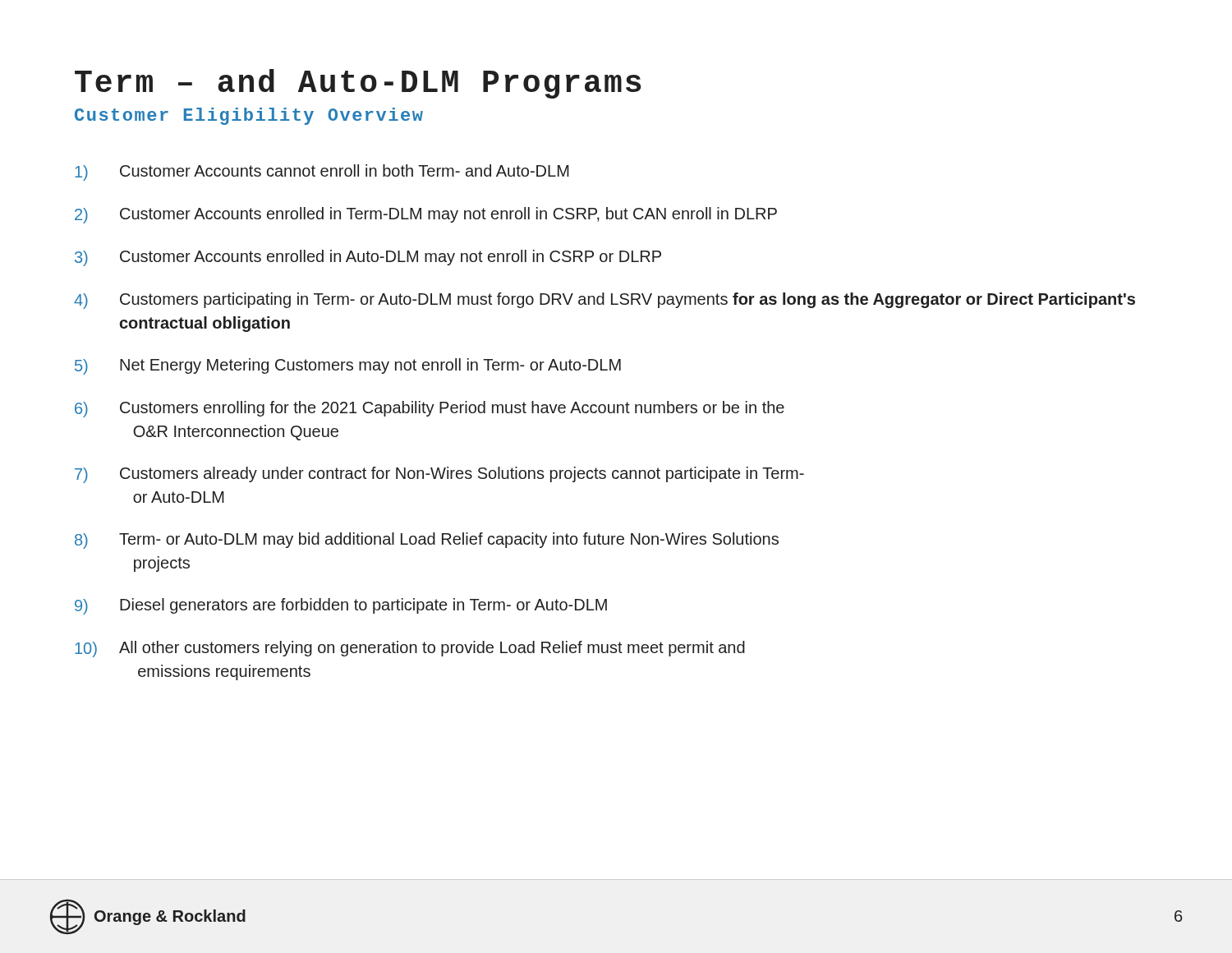Select the list item containing "6) Customers enrolling"

(429, 420)
